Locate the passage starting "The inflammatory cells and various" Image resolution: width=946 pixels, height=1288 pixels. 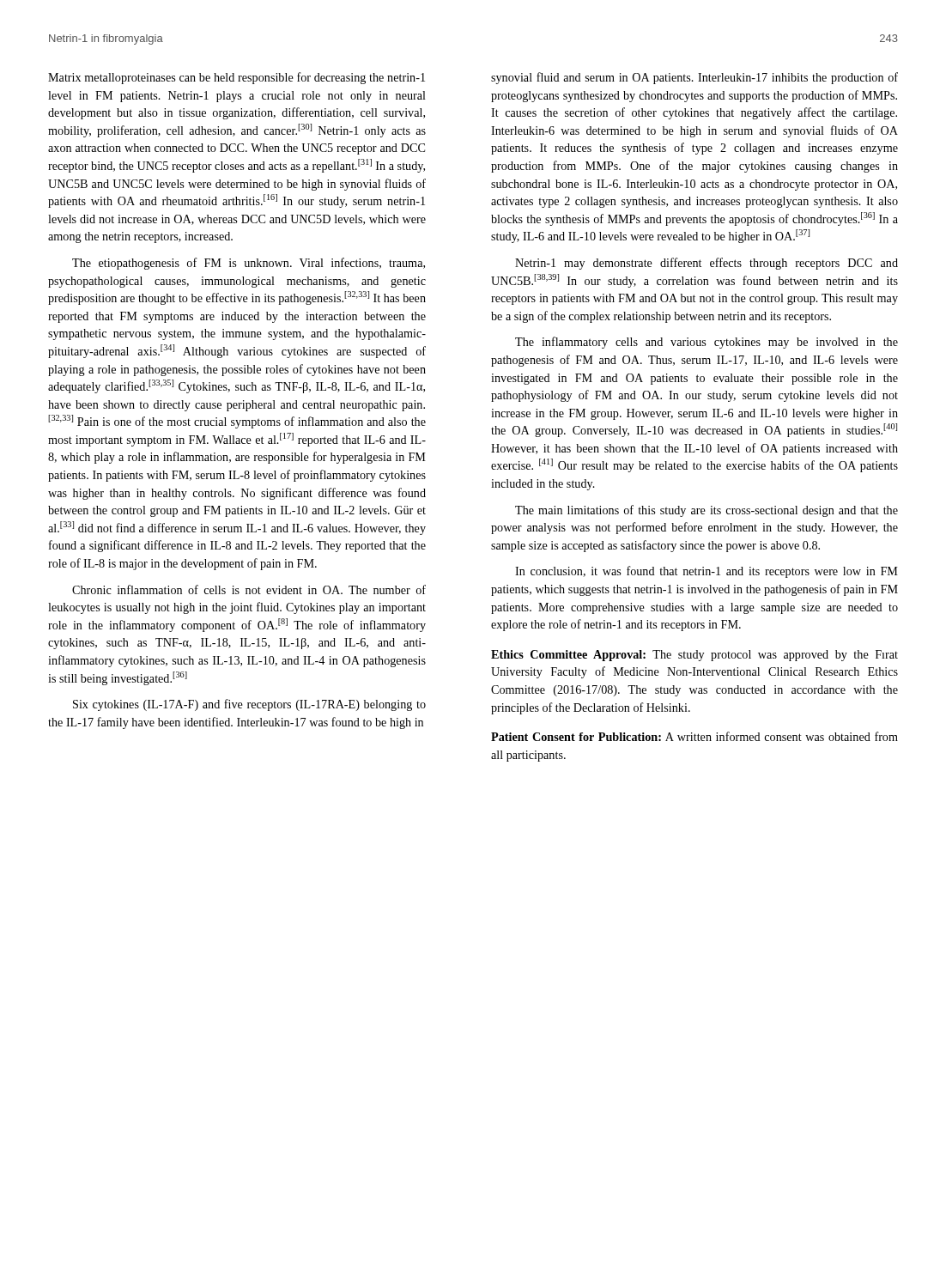(695, 413)
